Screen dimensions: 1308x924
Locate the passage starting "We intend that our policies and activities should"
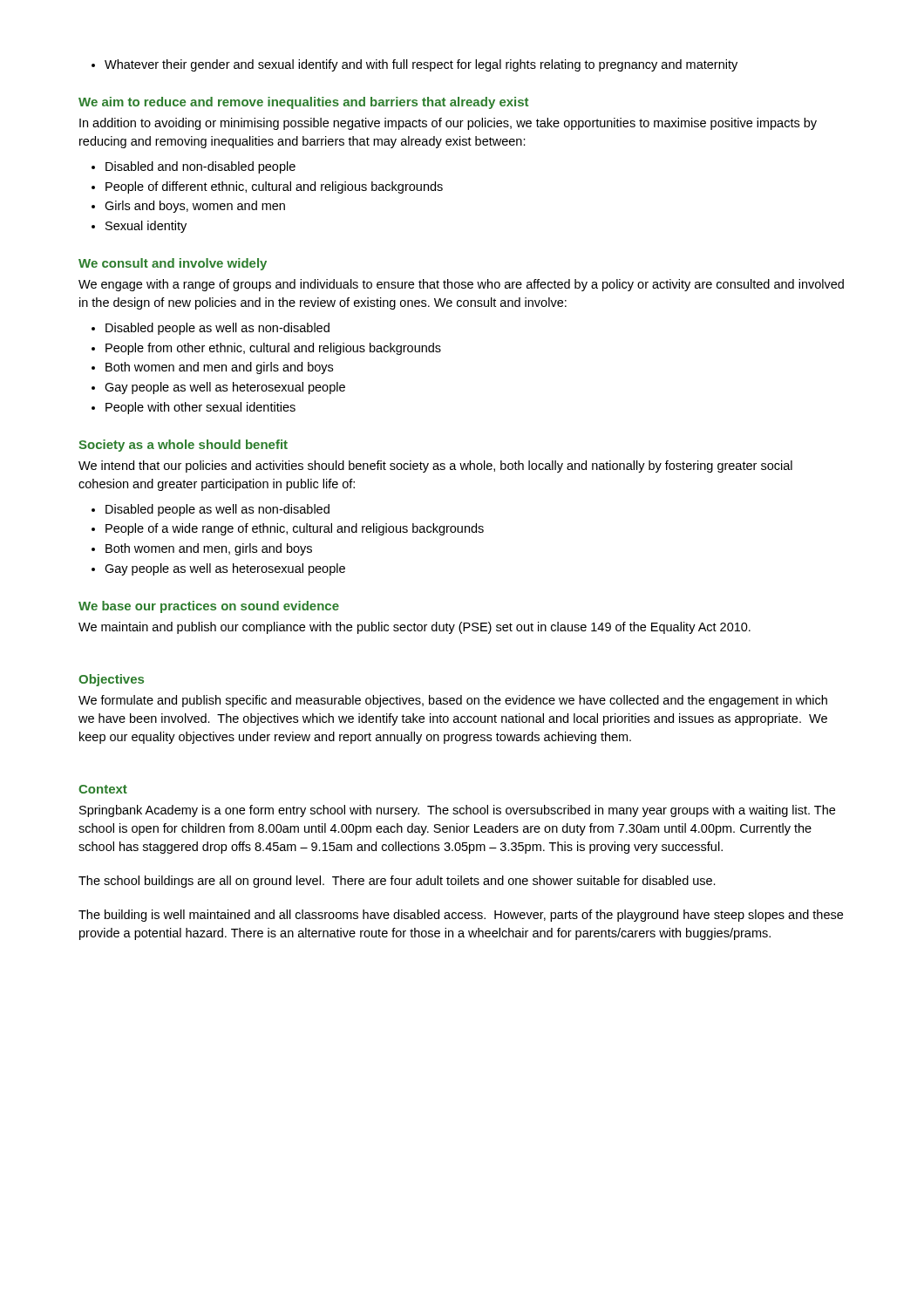point(436,474)
